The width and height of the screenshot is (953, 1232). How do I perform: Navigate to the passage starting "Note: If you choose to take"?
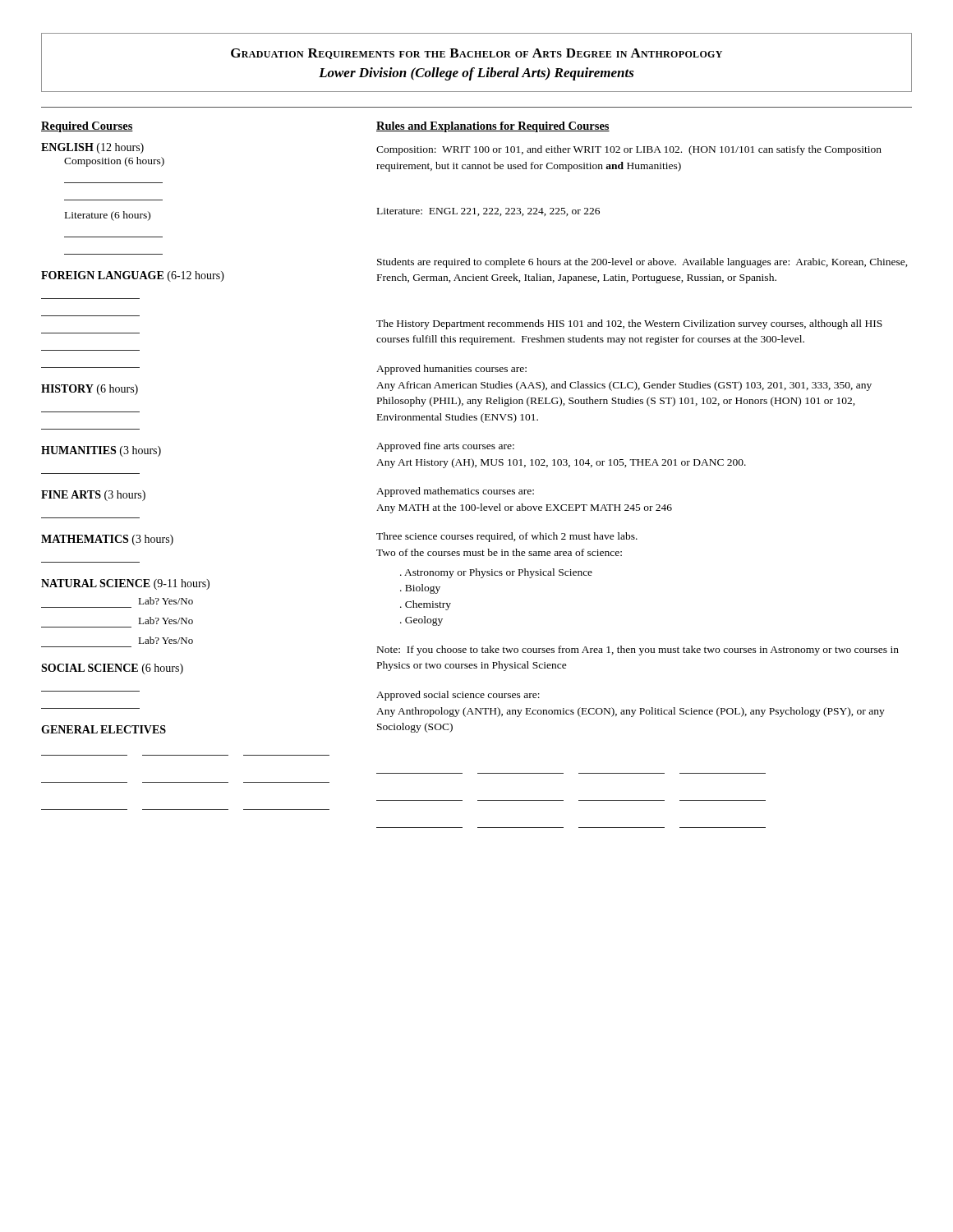coord(637,657)
